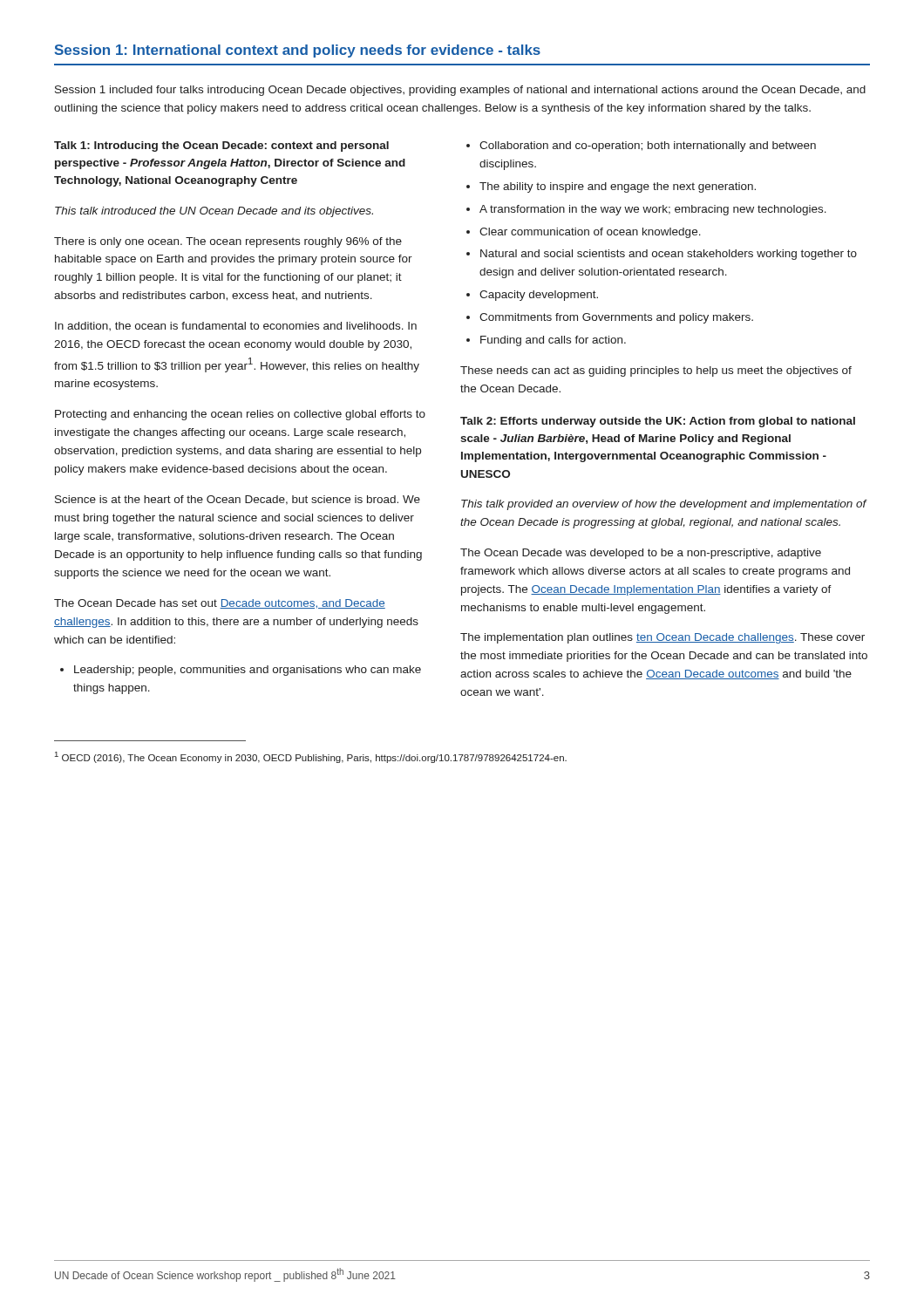Image resolution: width=924 pixels, height=1308 pixels.
Task: Select the text block starting "This talk introduced"
Action: 214,210
